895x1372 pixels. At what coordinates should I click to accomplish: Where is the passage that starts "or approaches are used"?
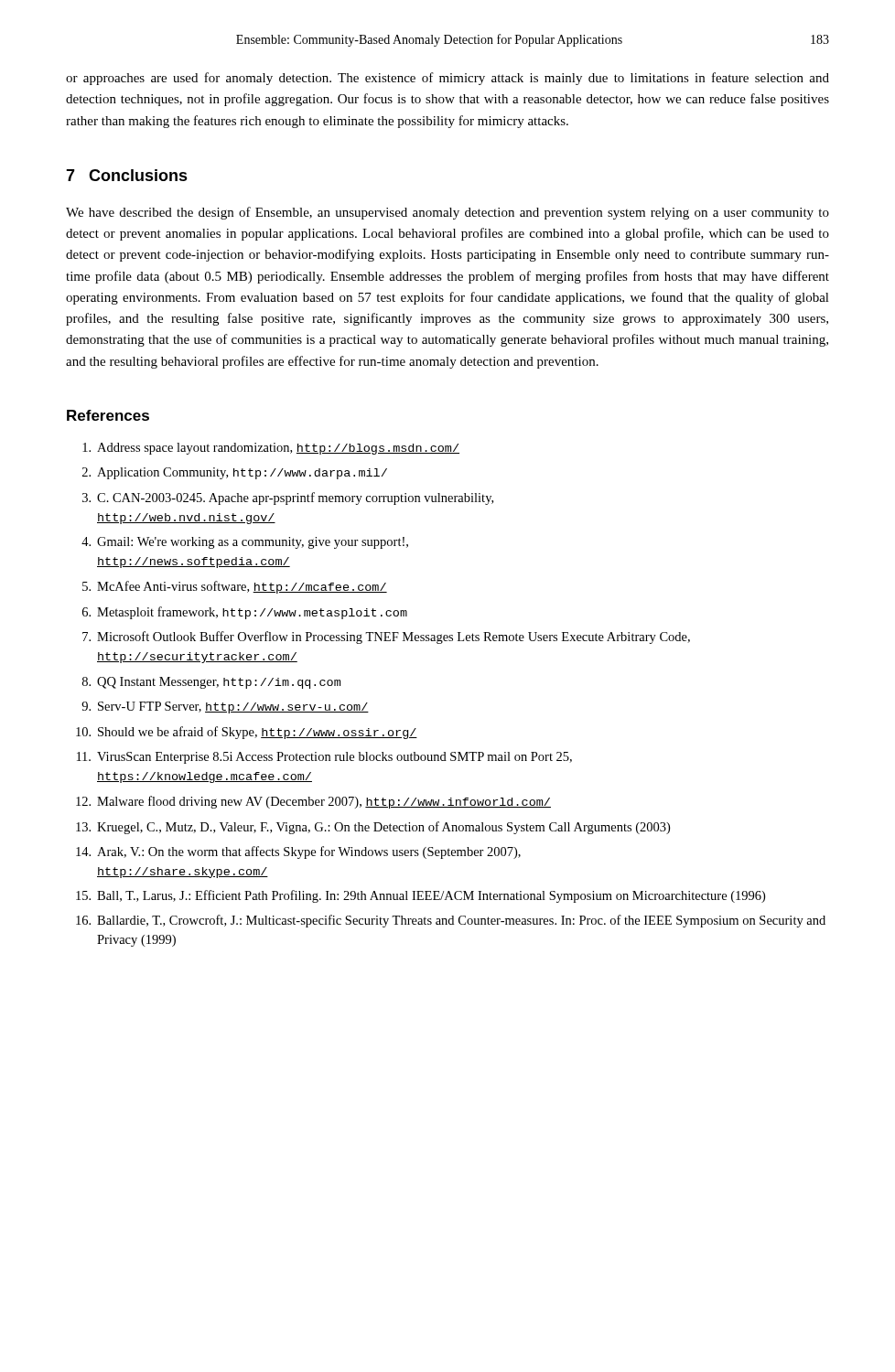(448, 100)
